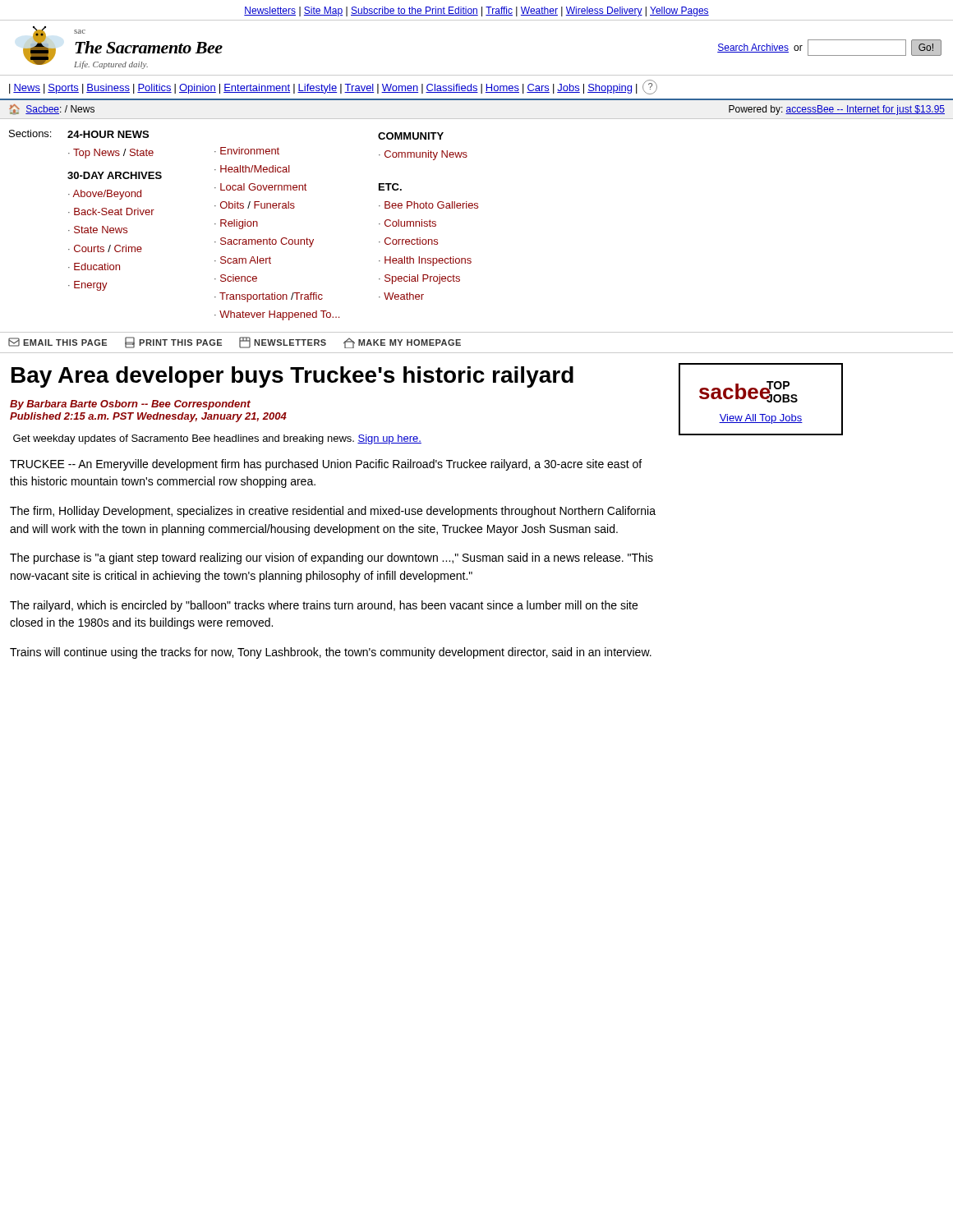Point to the passage starting "🏠 Sacbee: / News Powered by: accessBee --"
Image resolution: width=953 pixels, height=1232 pixels.
coord(476,109)
